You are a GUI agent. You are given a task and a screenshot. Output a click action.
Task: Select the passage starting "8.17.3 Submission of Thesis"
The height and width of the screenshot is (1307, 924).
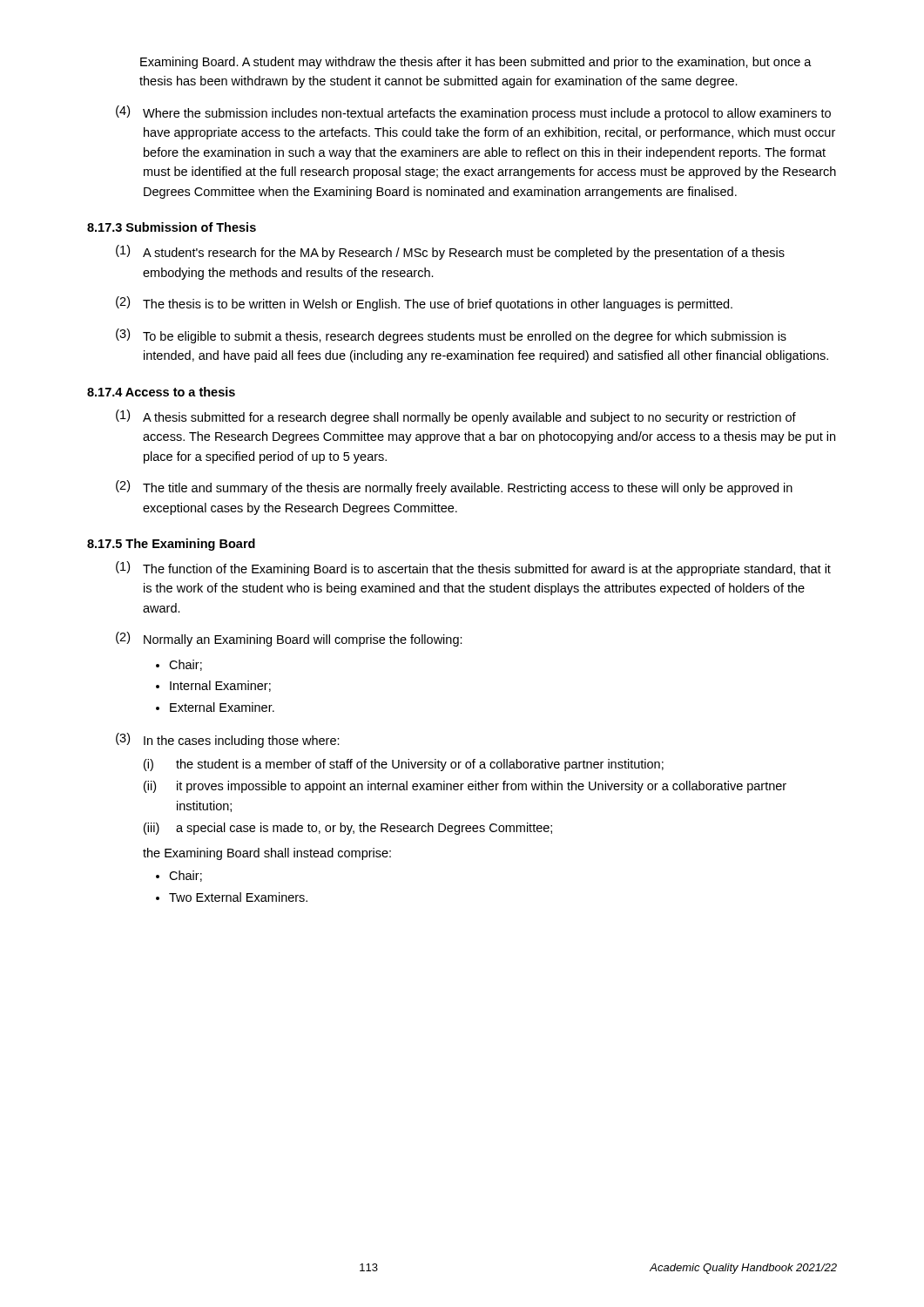point(172,228)
